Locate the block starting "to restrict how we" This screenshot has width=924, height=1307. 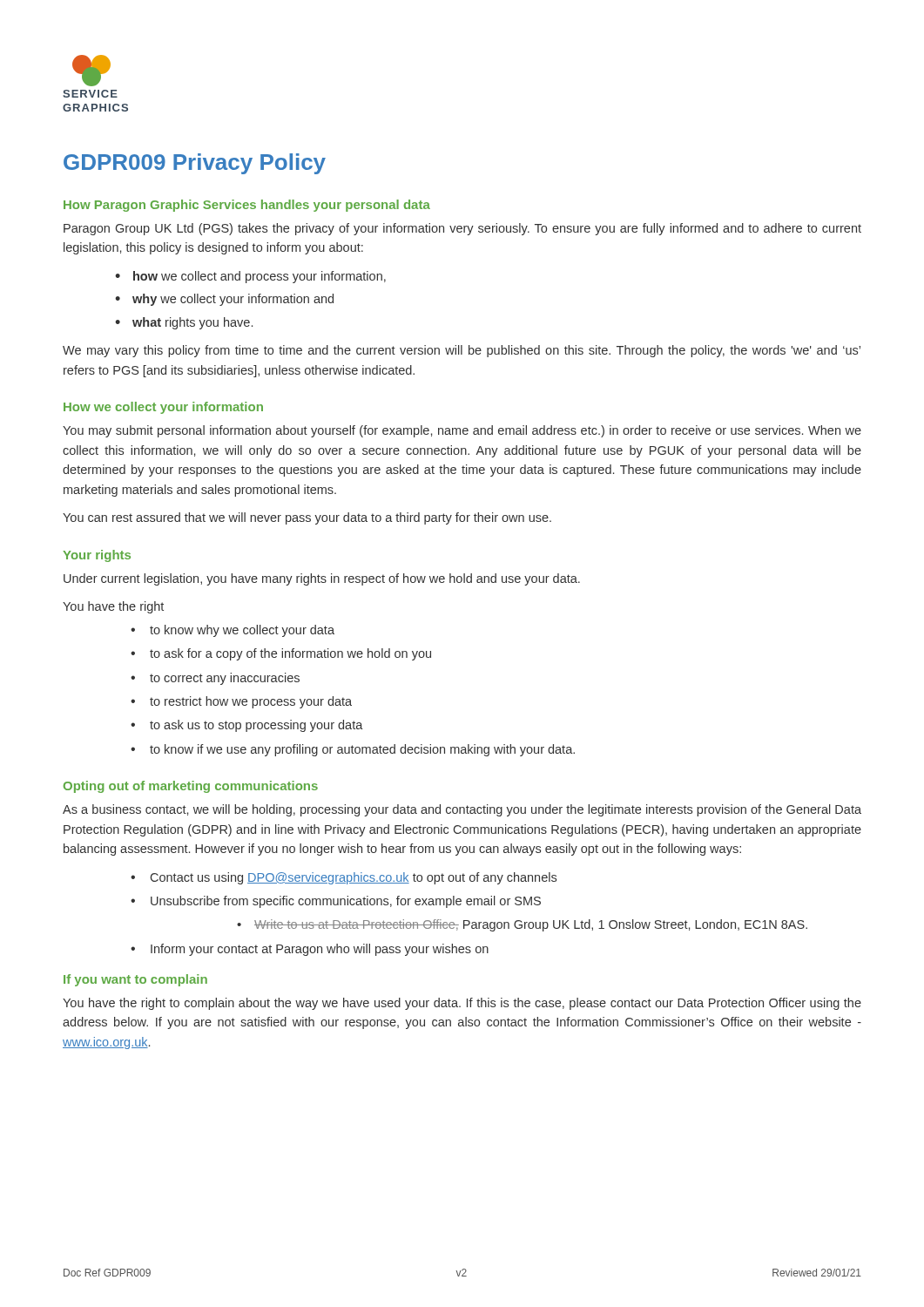click(251, 701)
